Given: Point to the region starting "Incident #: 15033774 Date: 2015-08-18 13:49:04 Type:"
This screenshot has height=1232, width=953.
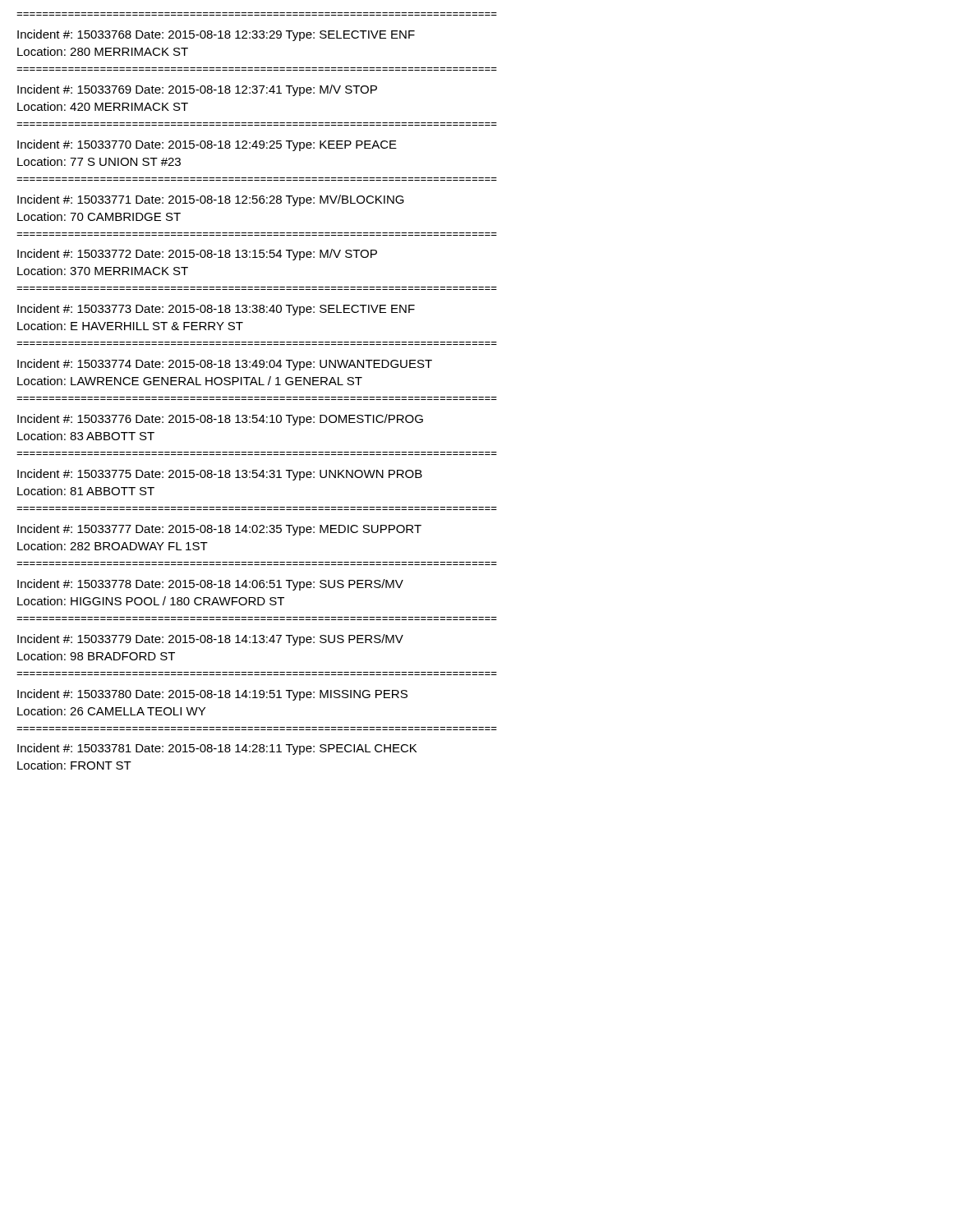Looking at the screenshot, I should pos(224,372).
